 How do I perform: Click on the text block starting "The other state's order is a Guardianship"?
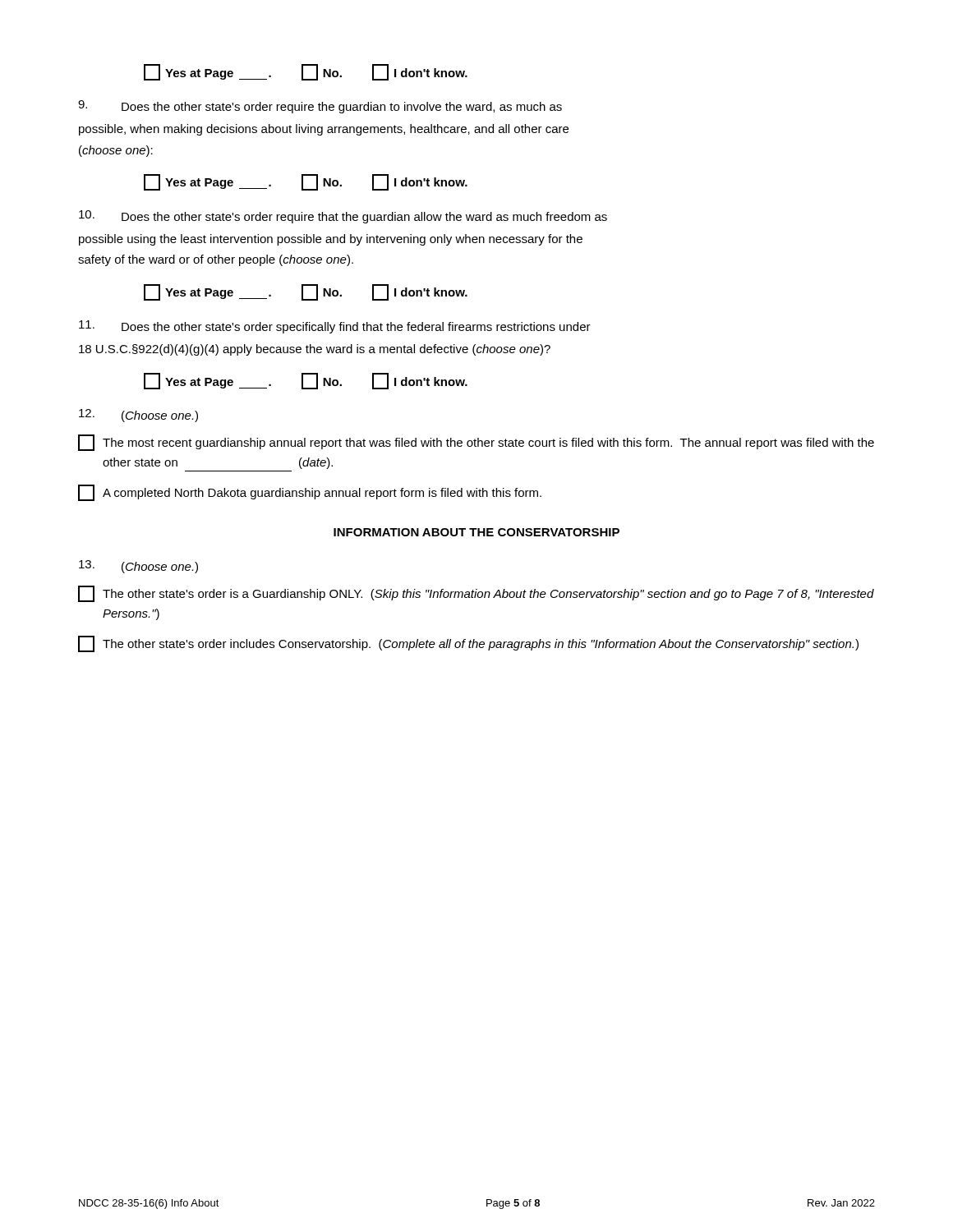[x=476, y=603]
